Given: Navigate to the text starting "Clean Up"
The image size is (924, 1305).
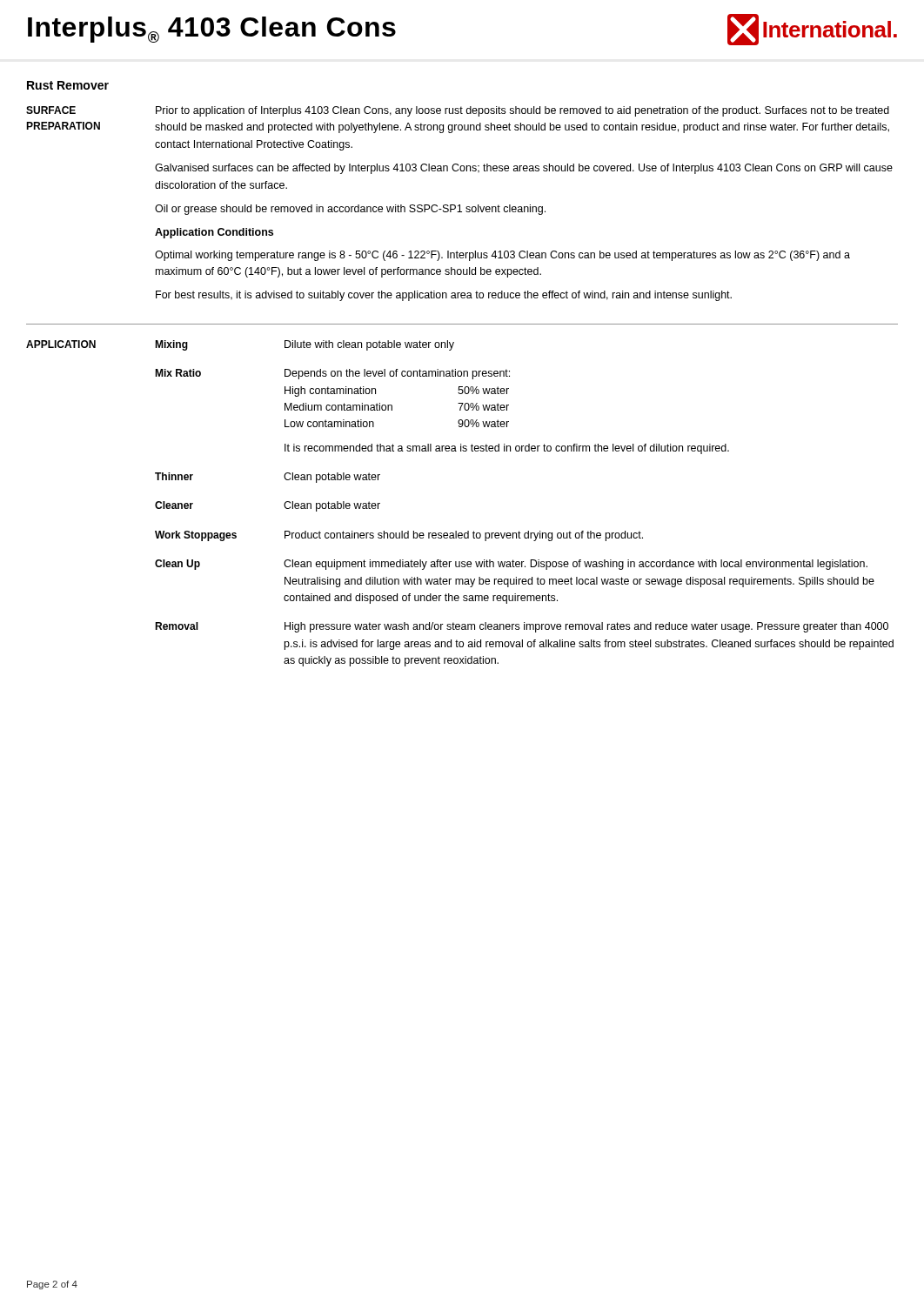Looking at the screenshot, I should (x=178, y=564).
